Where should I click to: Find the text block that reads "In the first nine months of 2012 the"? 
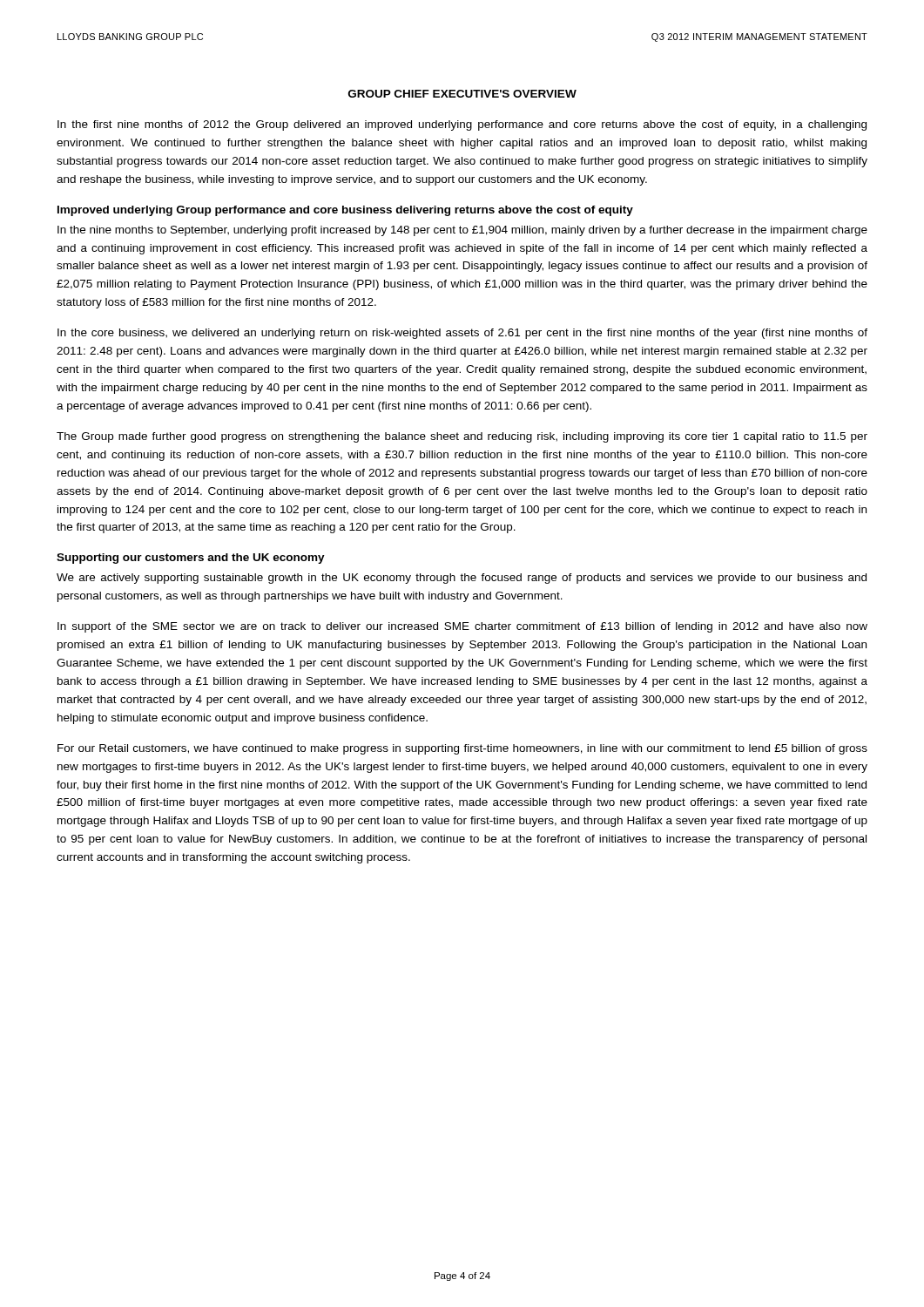[x=462, y=152]
